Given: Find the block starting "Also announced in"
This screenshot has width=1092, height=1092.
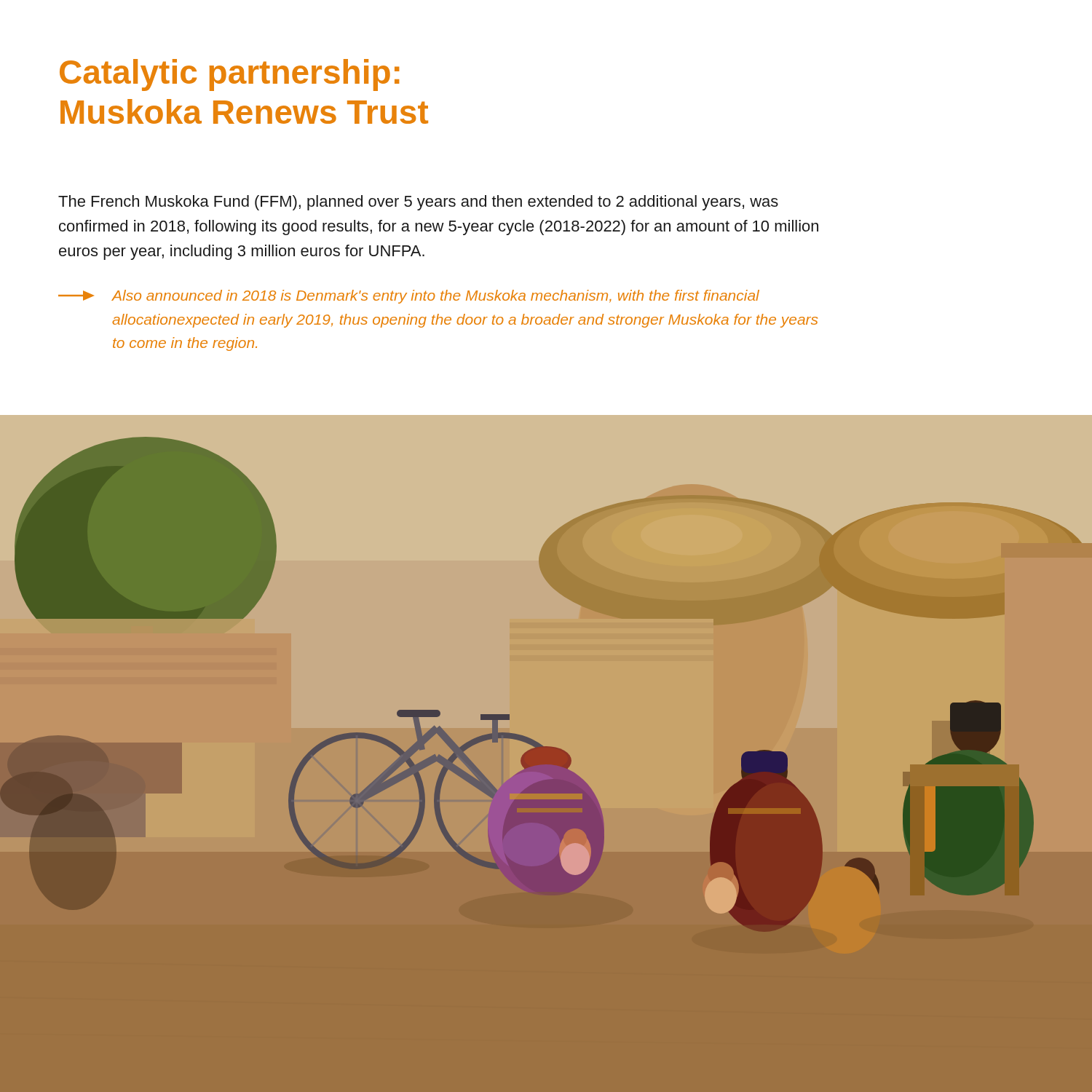Looking at the screenshot, I should (x=440, y=319).
